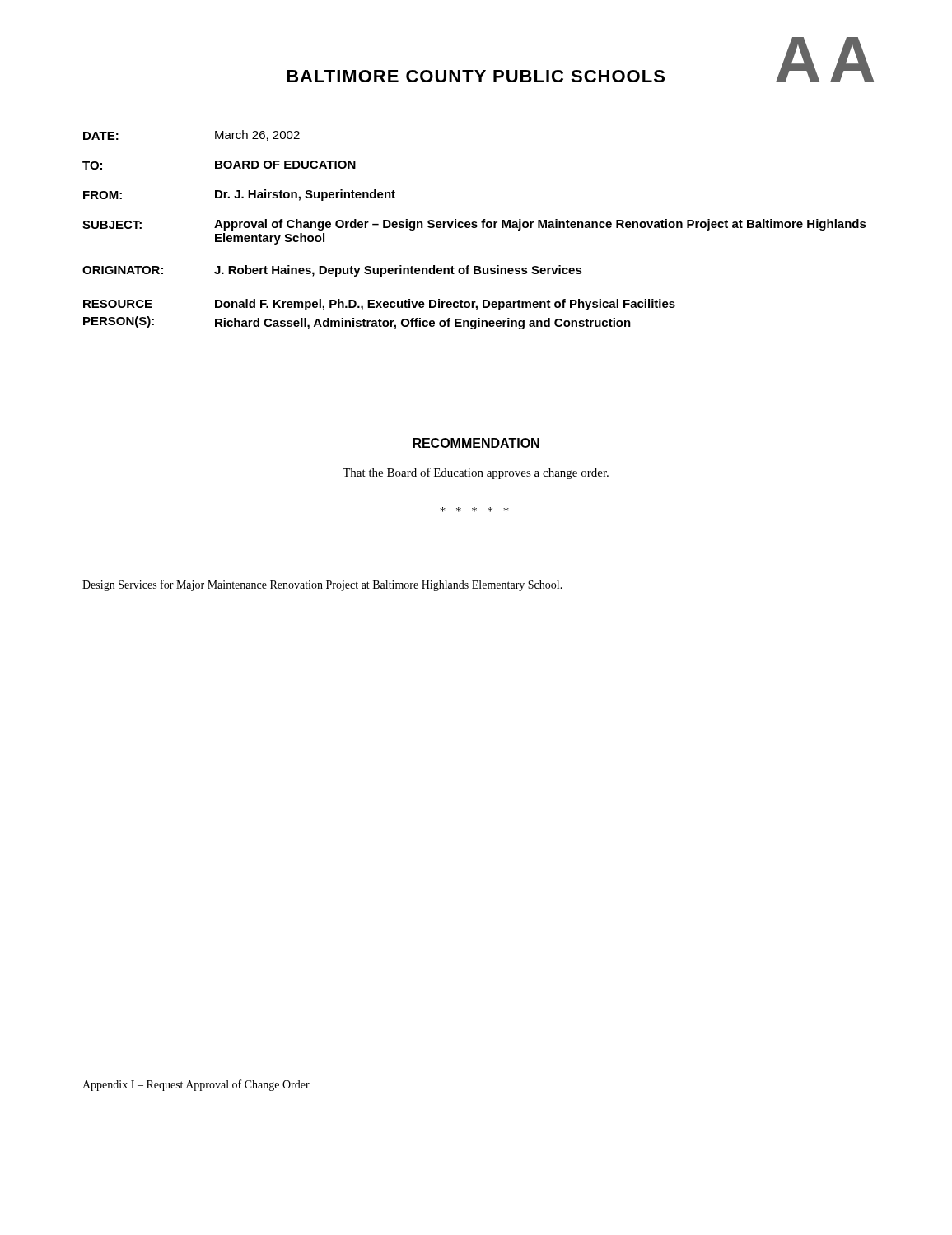Screen dimensions: 1235x952
Task: Where does it say "* * * *"?
Action: pos(476,511)
